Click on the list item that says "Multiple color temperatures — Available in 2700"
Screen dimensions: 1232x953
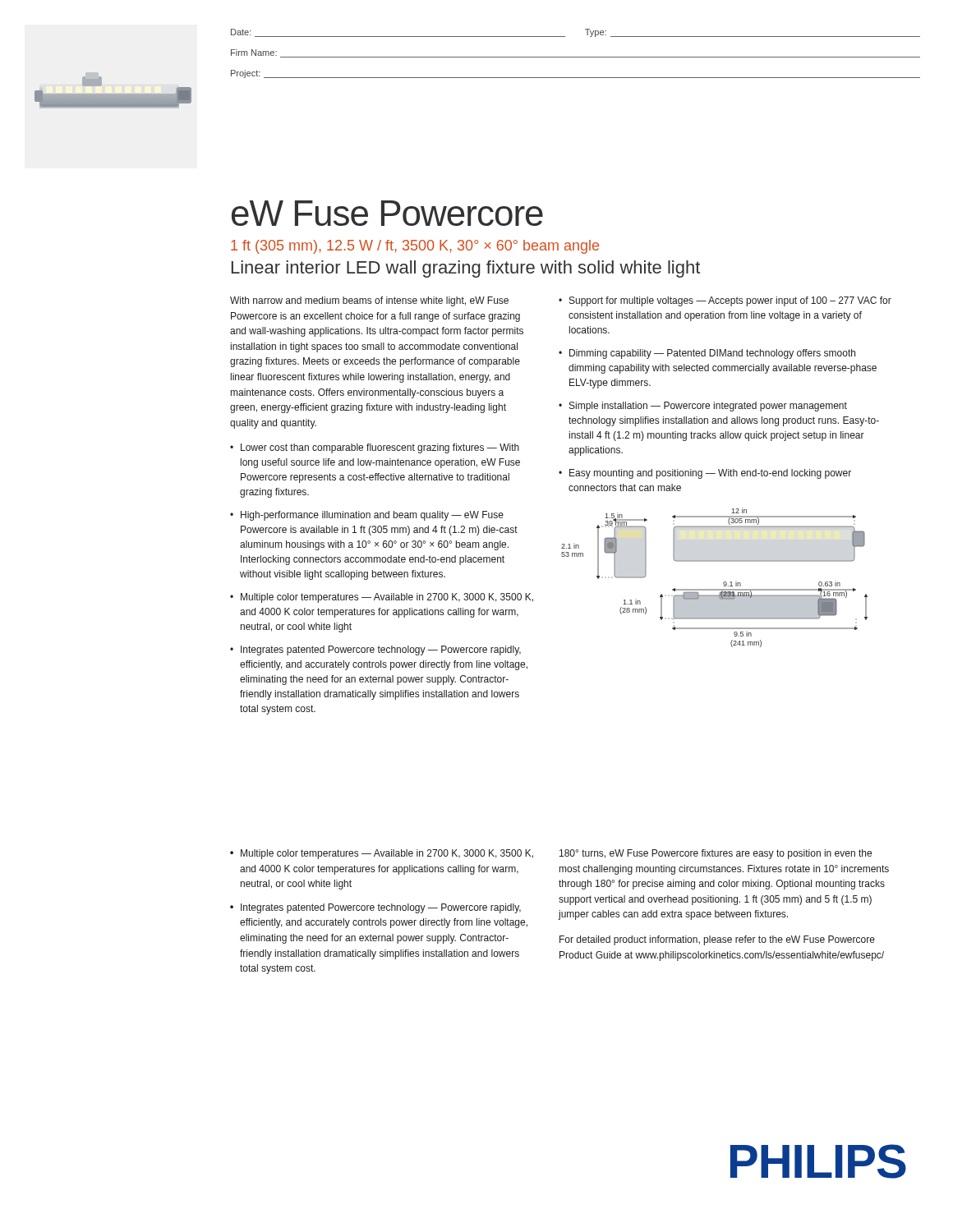point(387,612)
